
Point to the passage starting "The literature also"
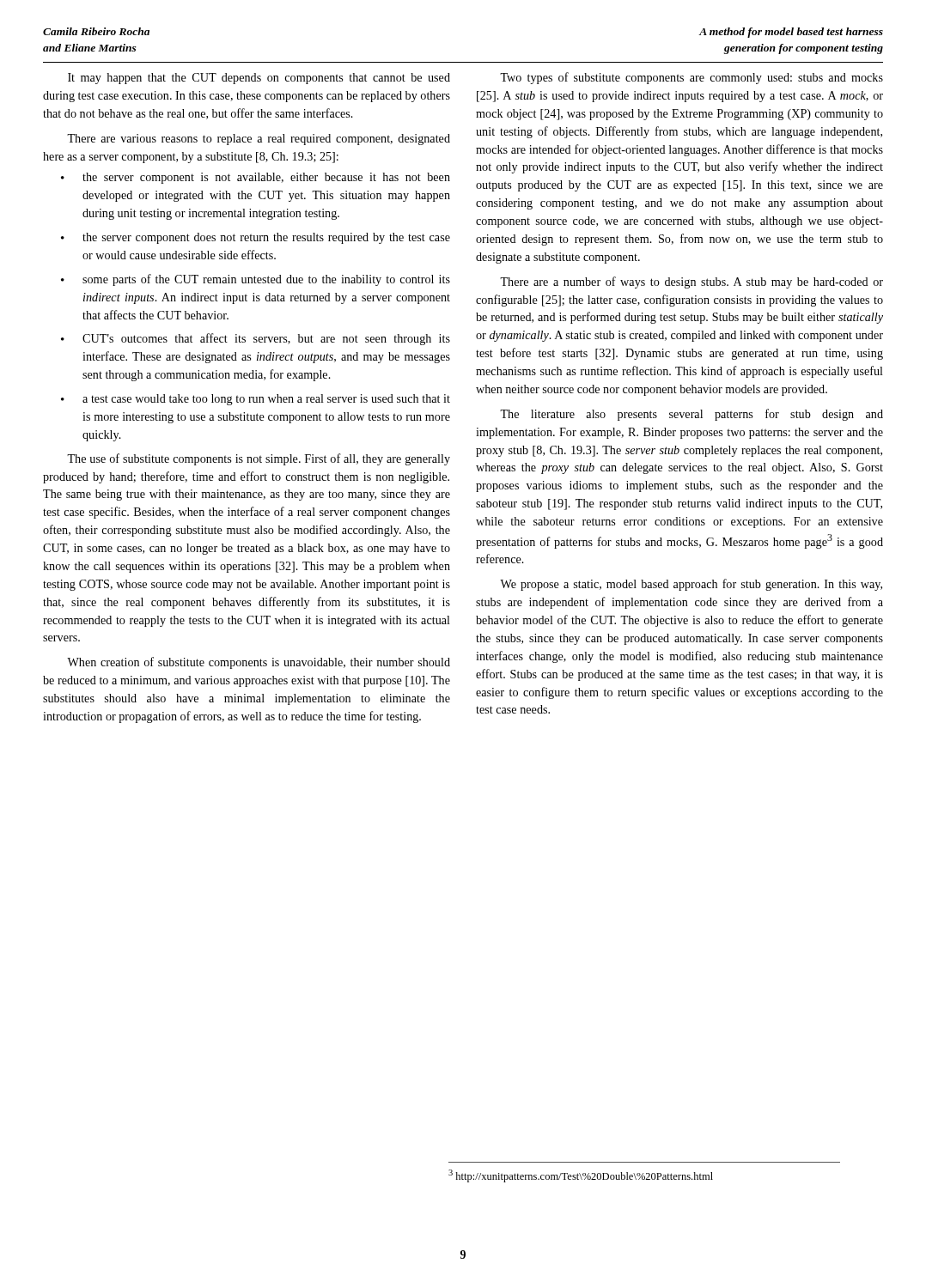[679, 487]
